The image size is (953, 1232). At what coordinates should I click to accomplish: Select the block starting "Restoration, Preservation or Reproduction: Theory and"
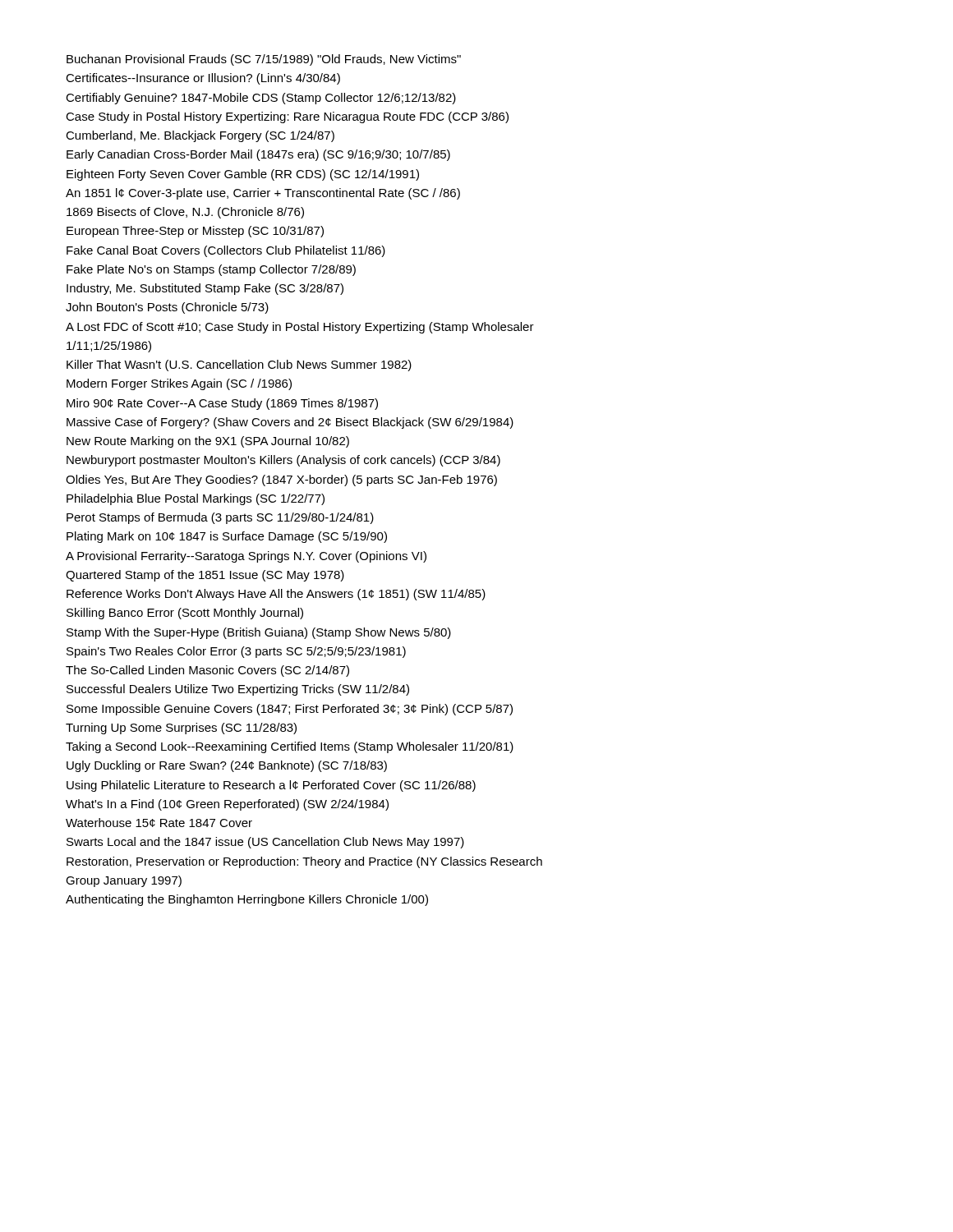[304, 870]
